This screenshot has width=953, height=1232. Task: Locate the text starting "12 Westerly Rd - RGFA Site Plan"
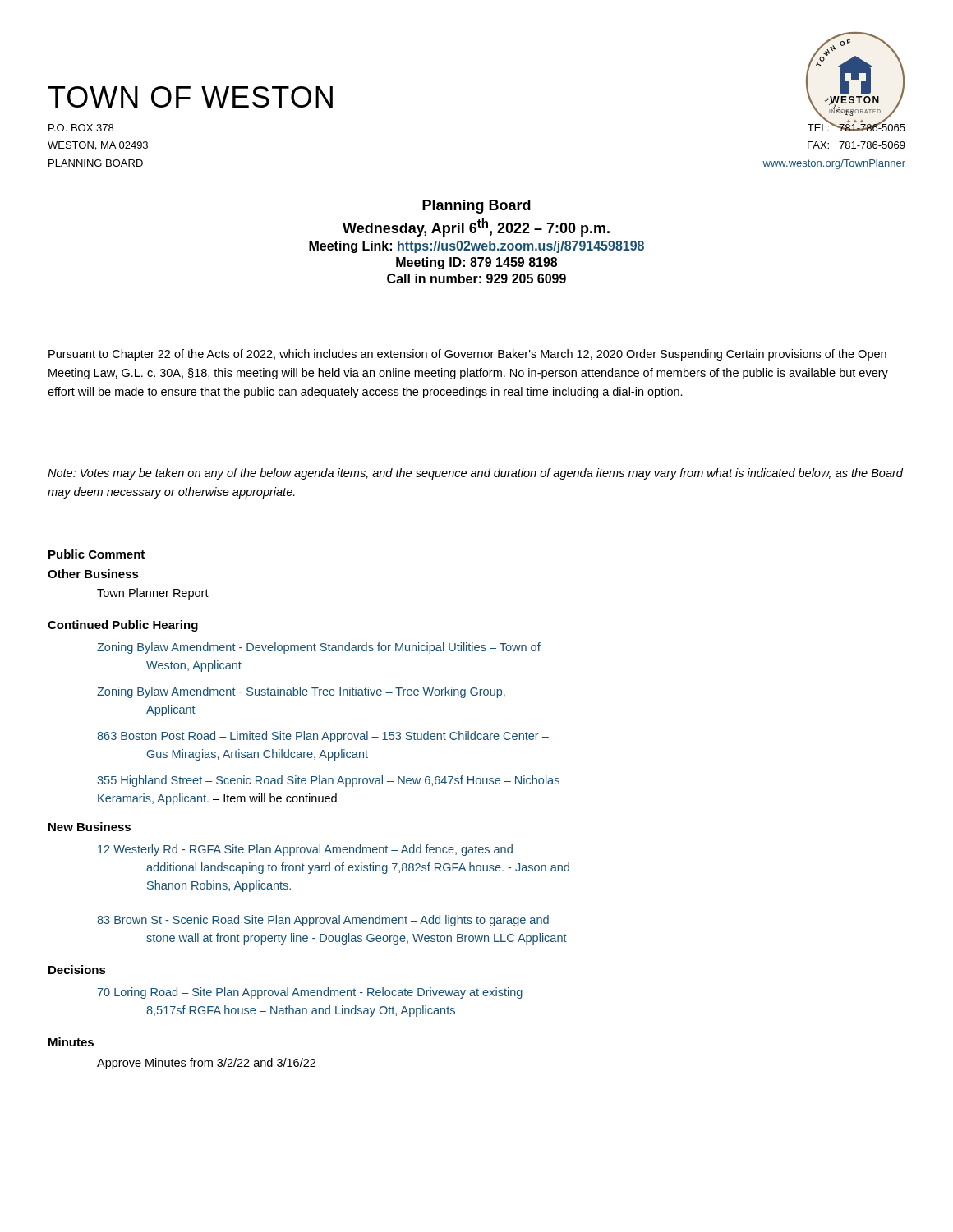(334, 867)
